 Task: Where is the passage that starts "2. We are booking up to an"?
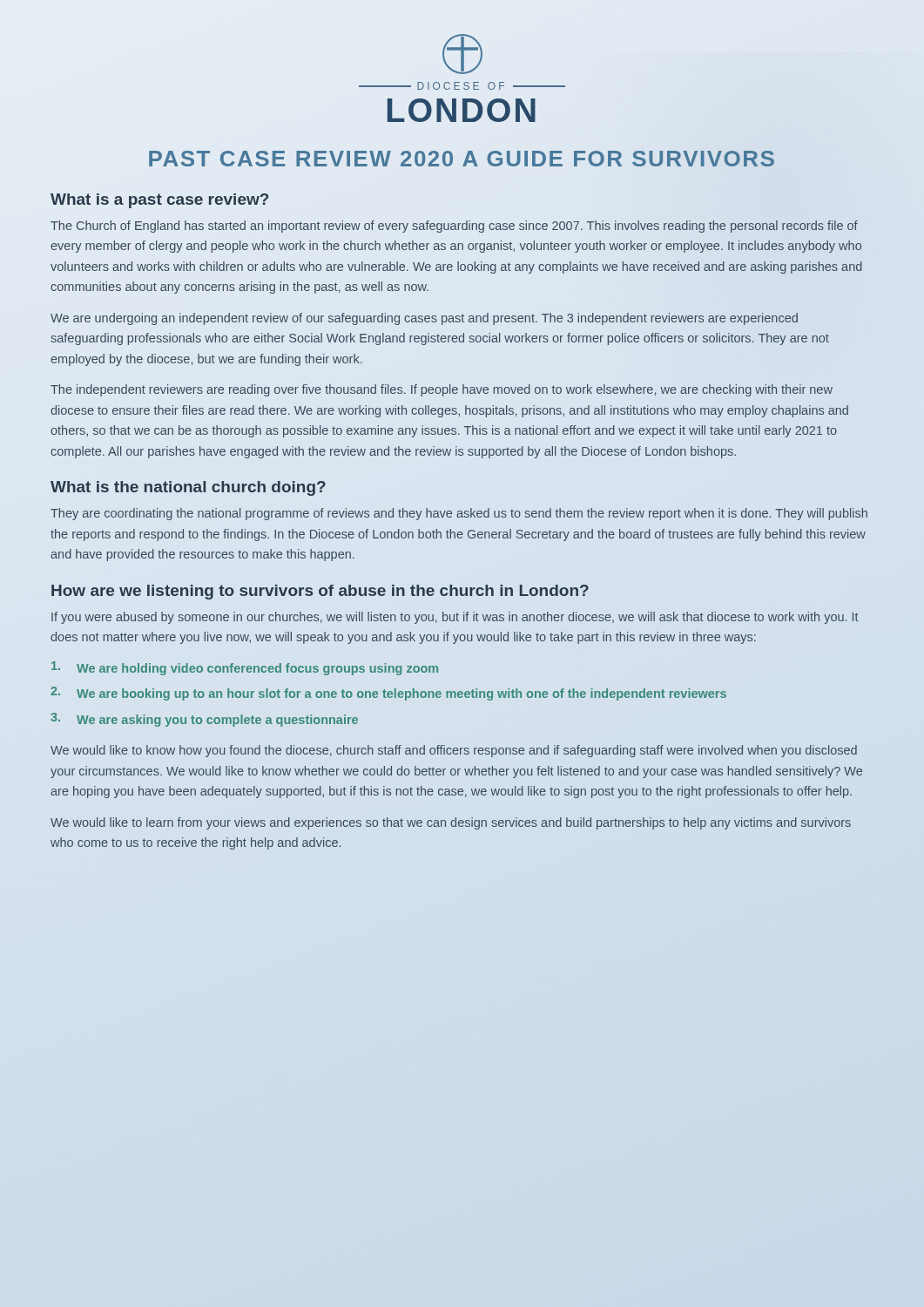coord(389,694)
